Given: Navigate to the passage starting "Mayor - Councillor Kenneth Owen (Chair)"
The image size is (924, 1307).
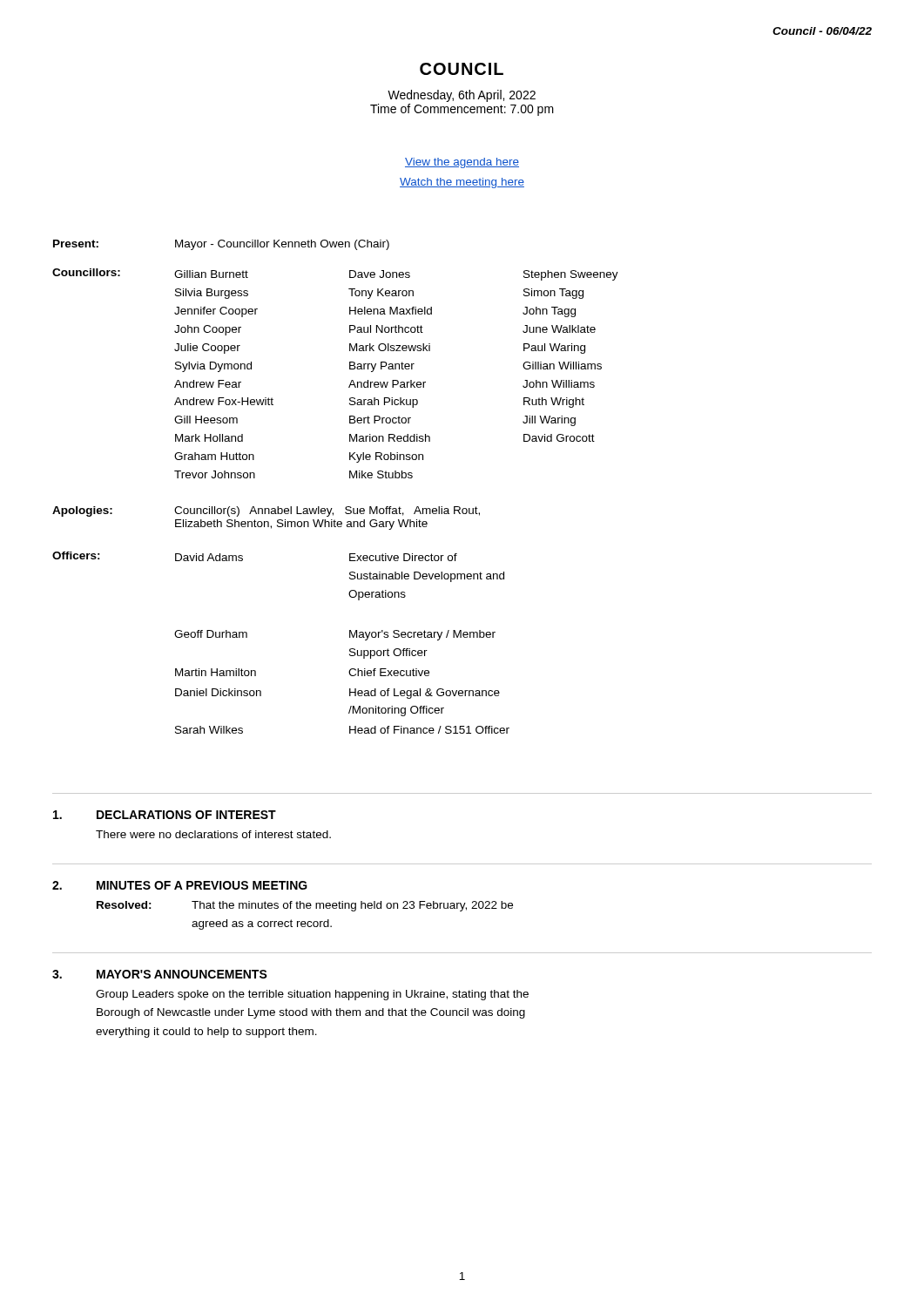Looking at the screenshot, I should pos(282,243).
